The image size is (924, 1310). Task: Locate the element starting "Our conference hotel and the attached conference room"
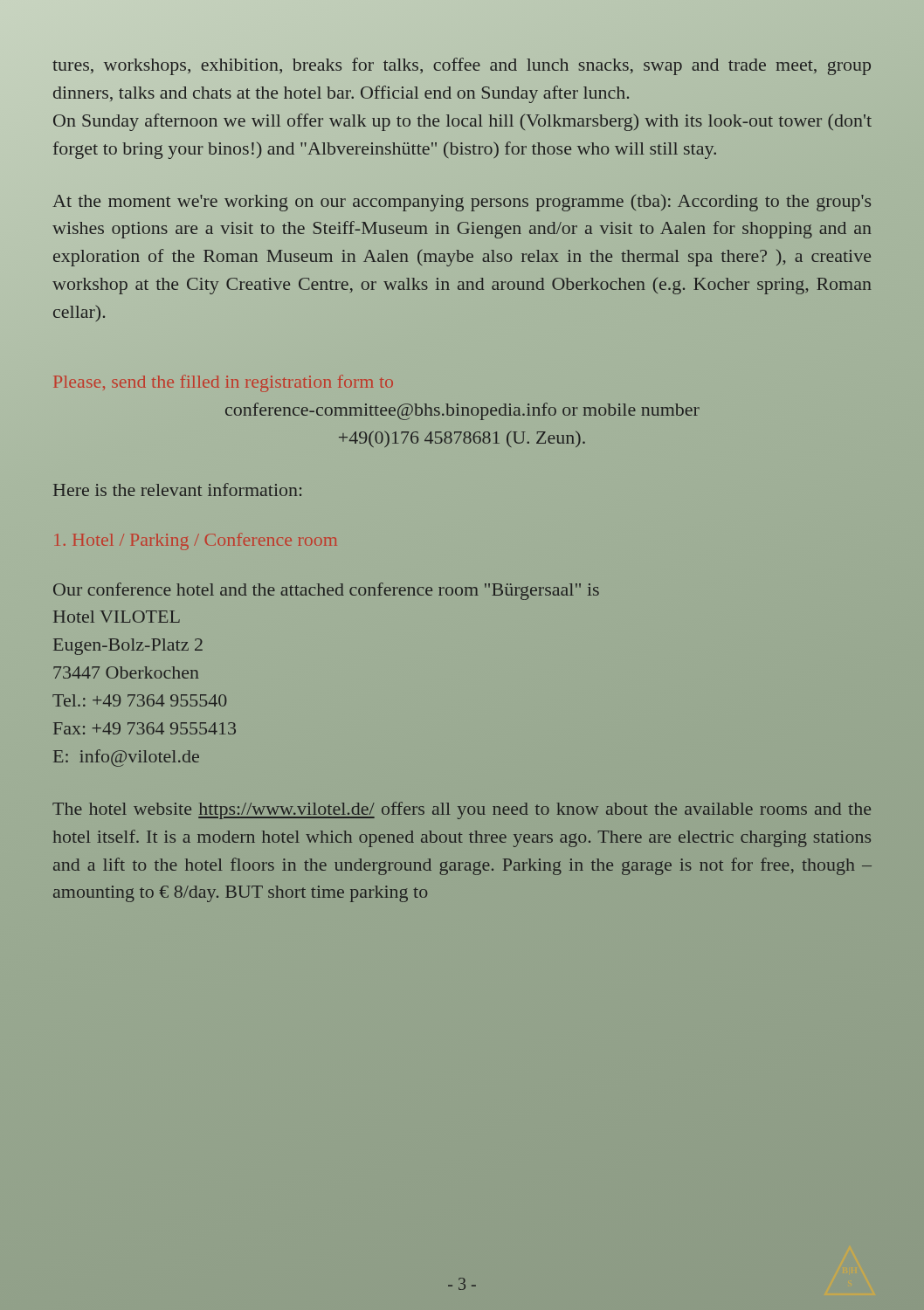(326, 591)
